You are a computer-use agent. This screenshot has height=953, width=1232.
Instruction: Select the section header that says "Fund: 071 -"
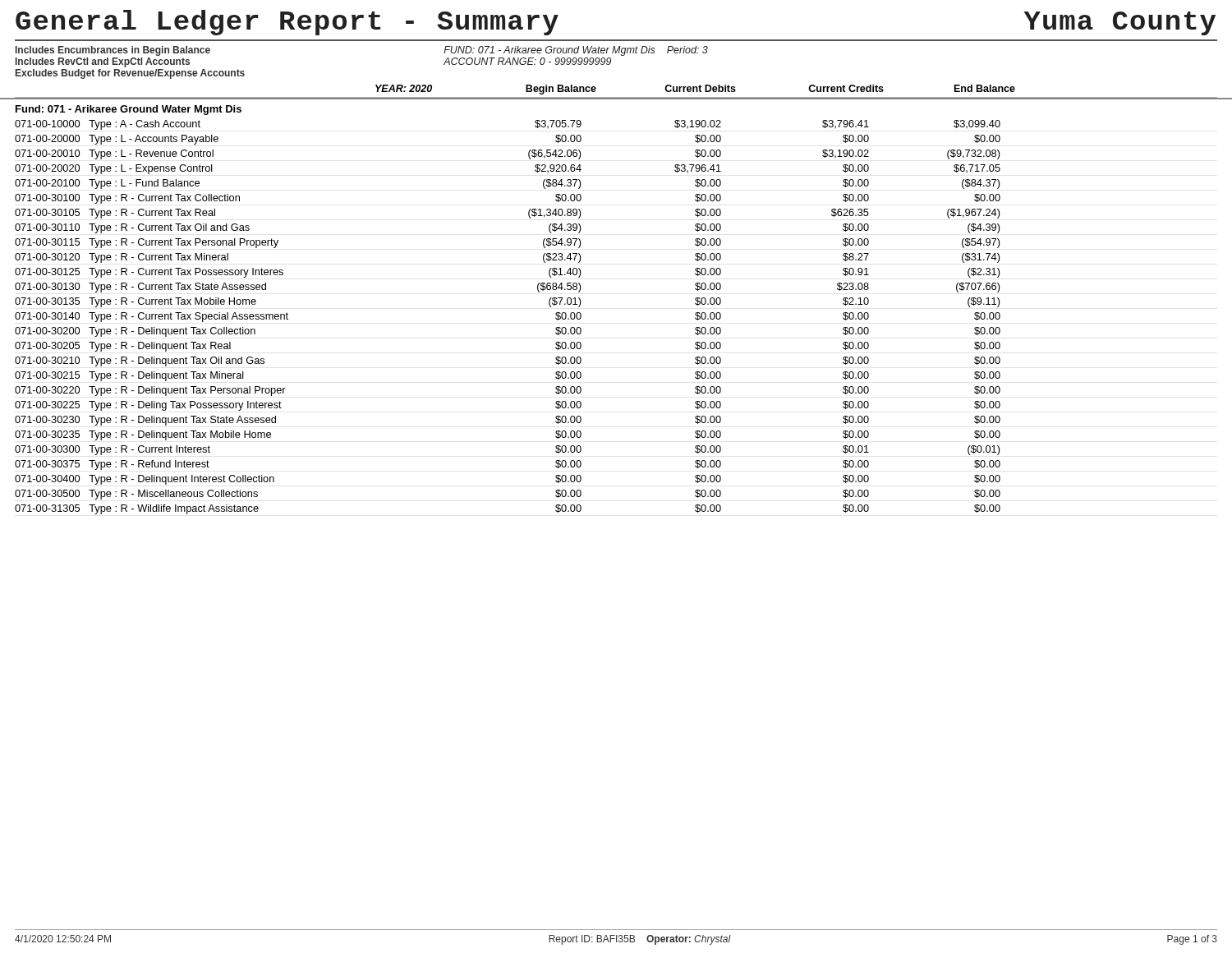(x=128, y=109)
